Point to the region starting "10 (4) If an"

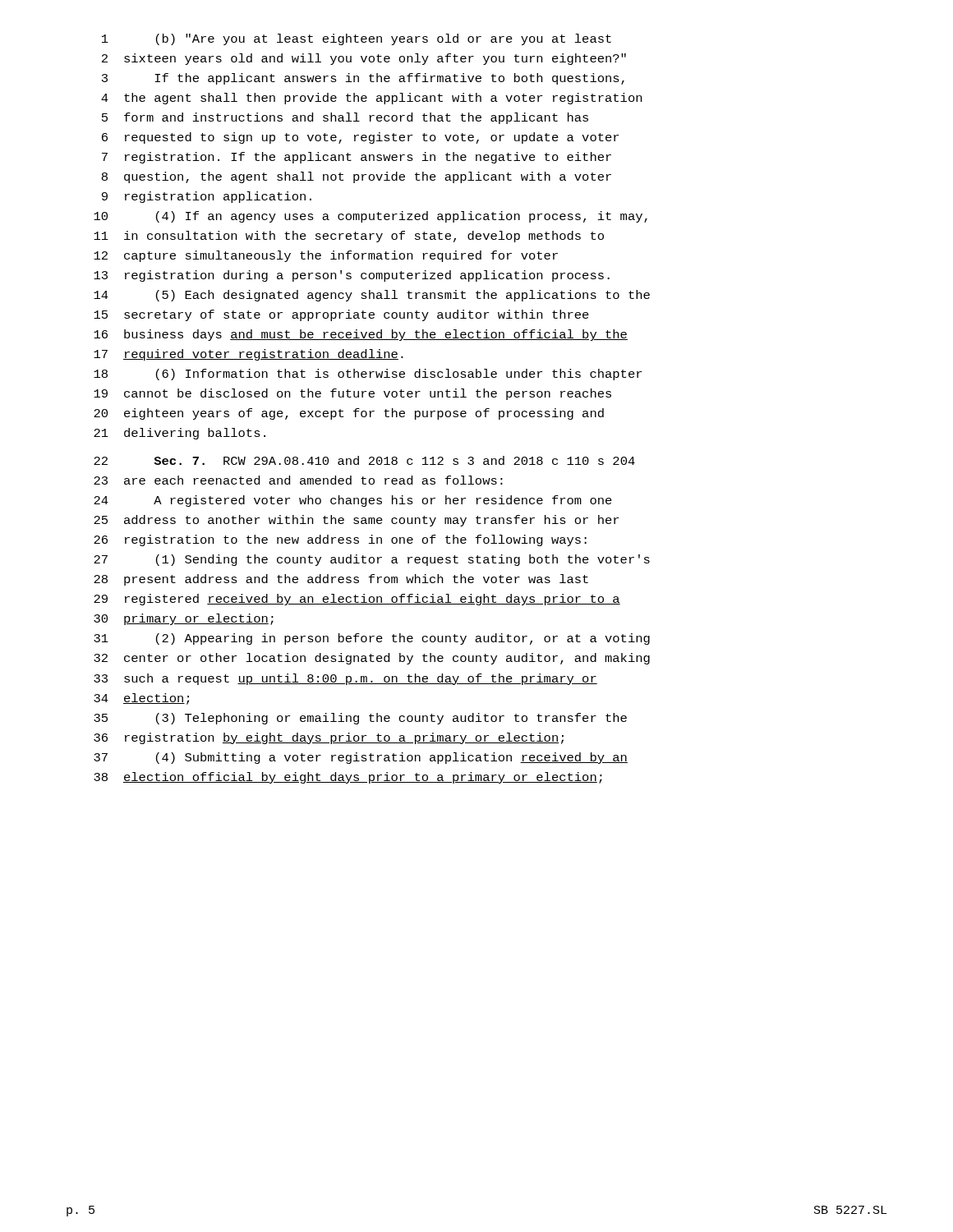pos(476,247)
